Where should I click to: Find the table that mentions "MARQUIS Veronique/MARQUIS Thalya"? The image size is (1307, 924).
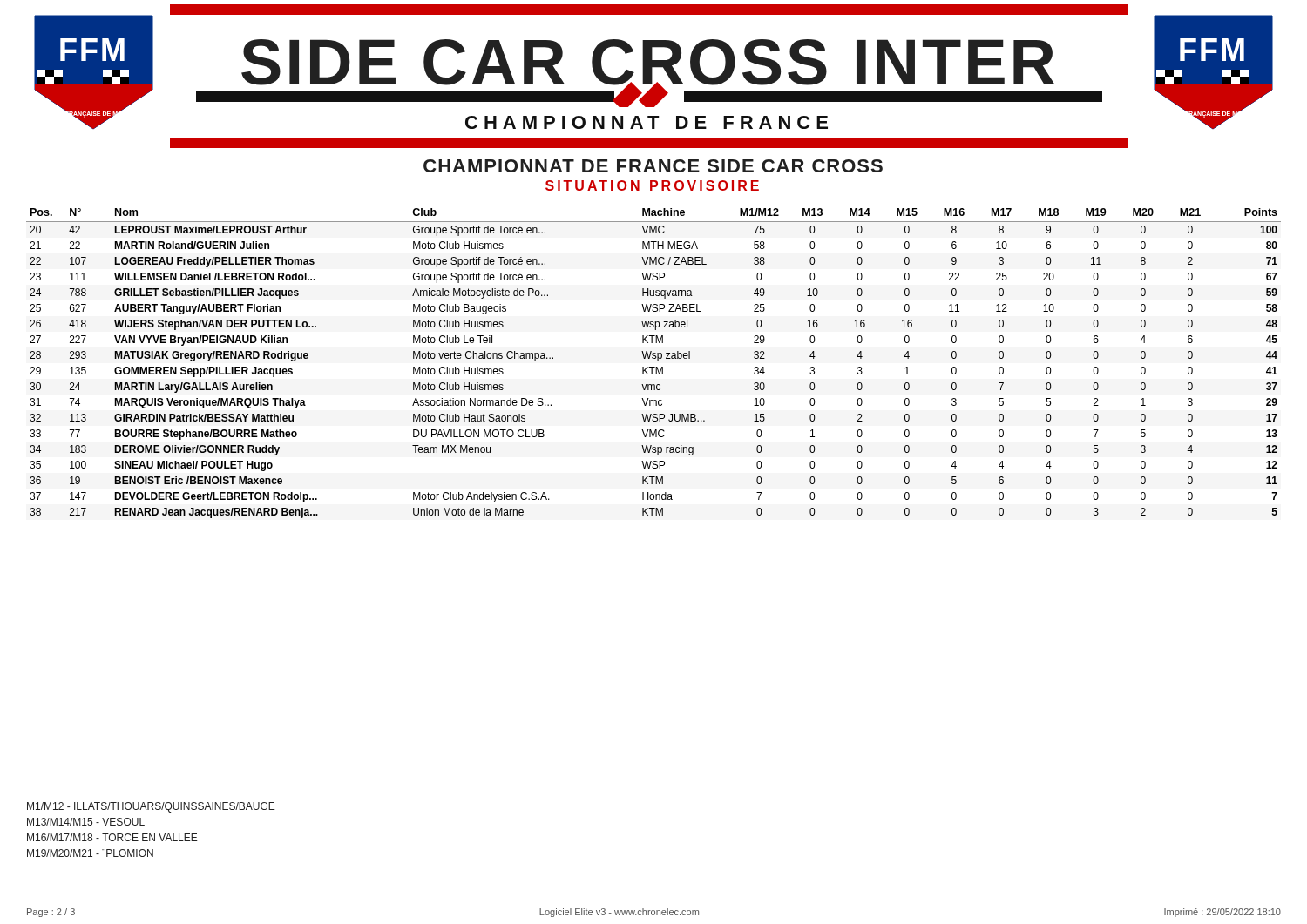[x=654, y=362]
